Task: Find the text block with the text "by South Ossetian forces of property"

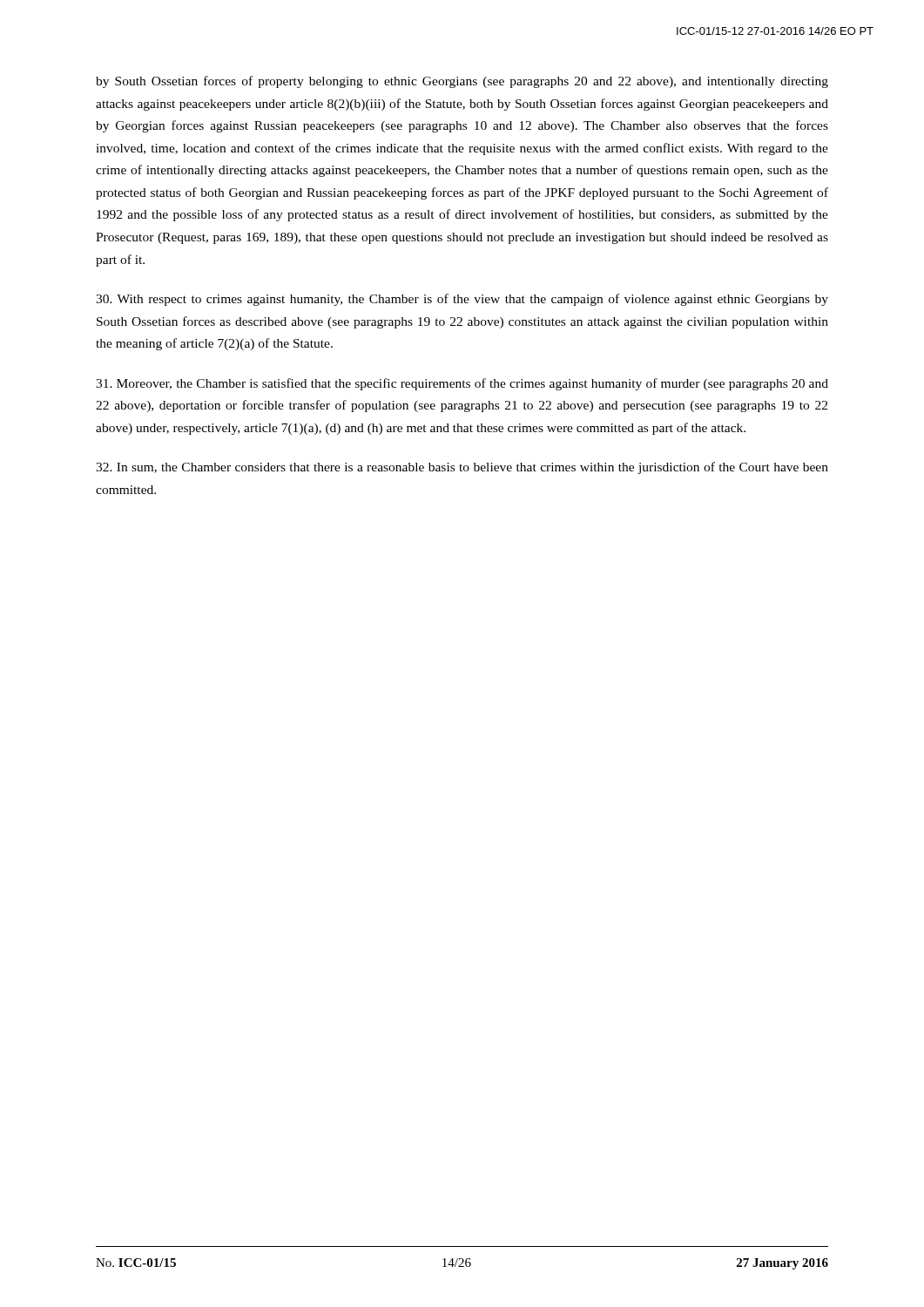Action: (462, 285)
